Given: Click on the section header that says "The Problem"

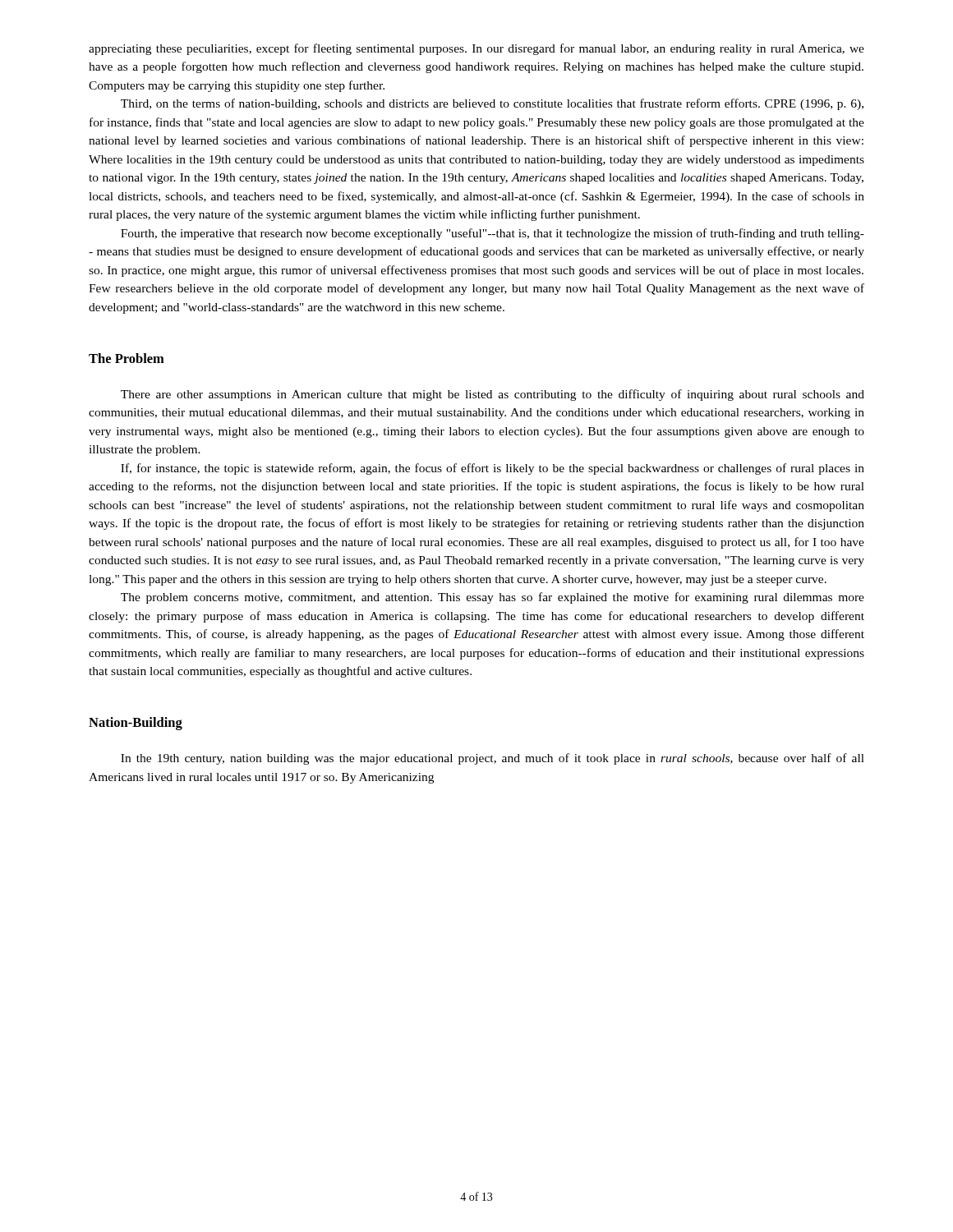Looking at the screenshot, I should pos(126,359).
